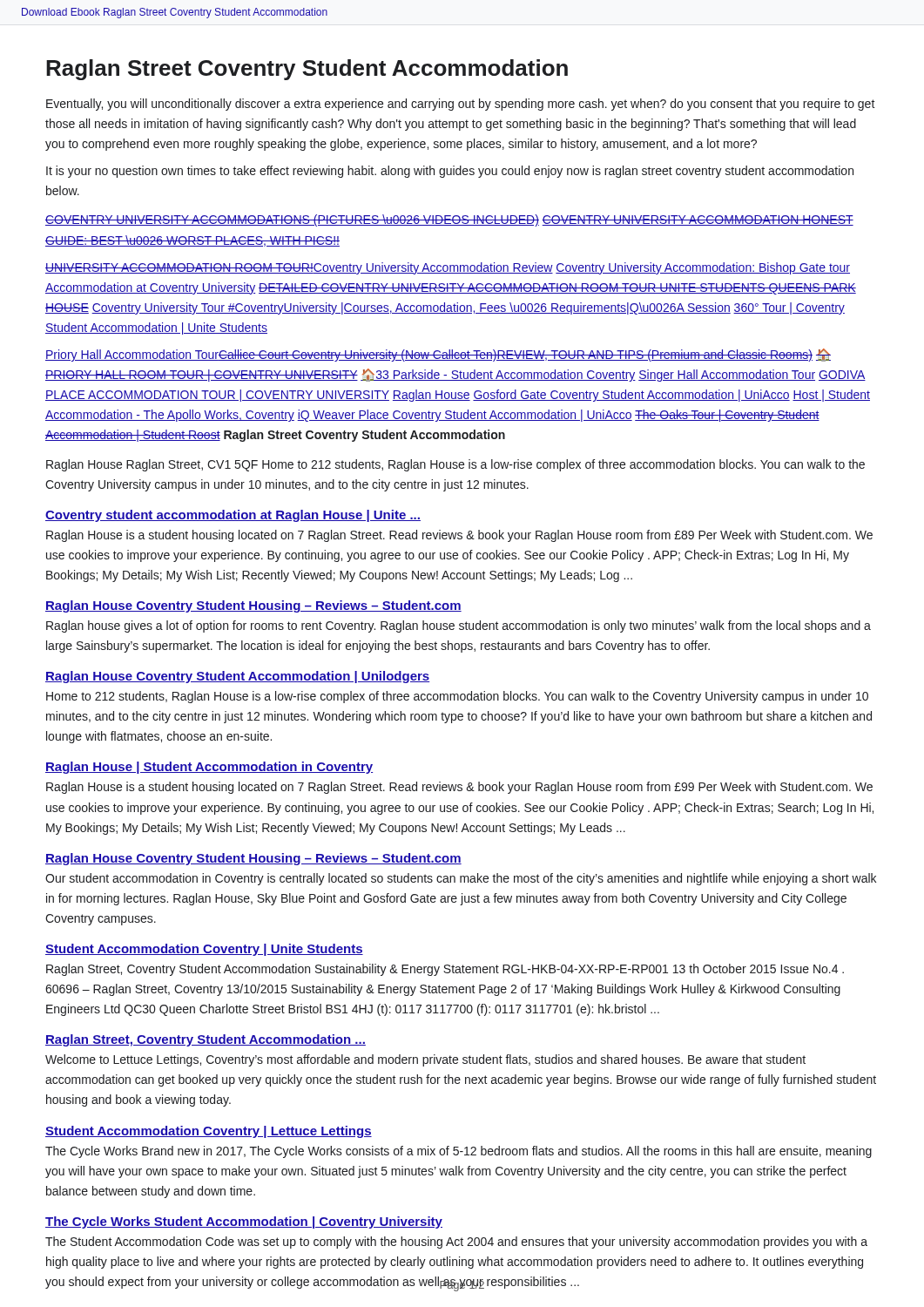The image size is (924, 1307).
Task: Click the passage that begins "Raglan house gives"
Action: click(x=458, y=636)
